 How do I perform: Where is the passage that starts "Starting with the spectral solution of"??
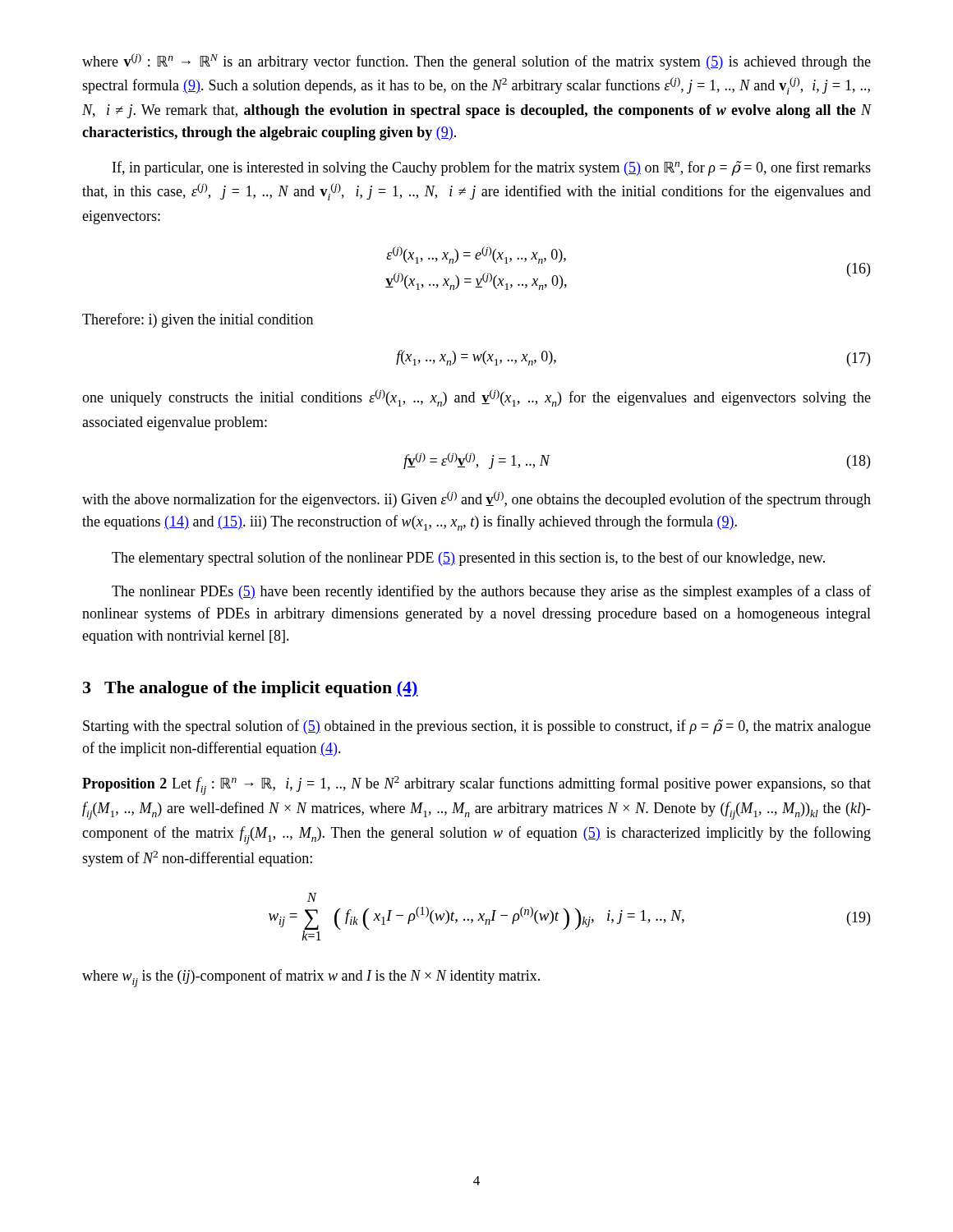pos(476,737)
